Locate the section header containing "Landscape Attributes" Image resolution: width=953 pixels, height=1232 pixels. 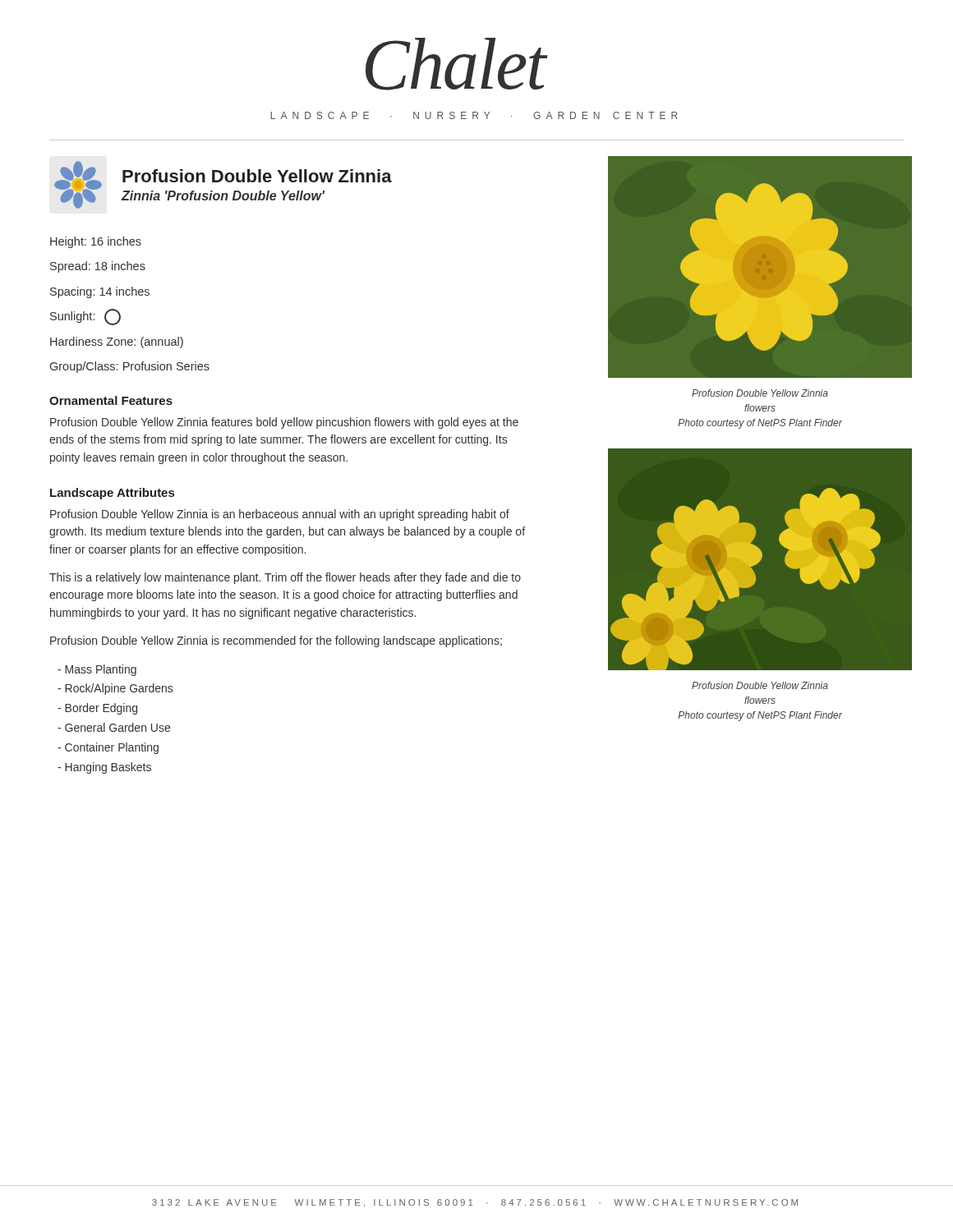112,492
